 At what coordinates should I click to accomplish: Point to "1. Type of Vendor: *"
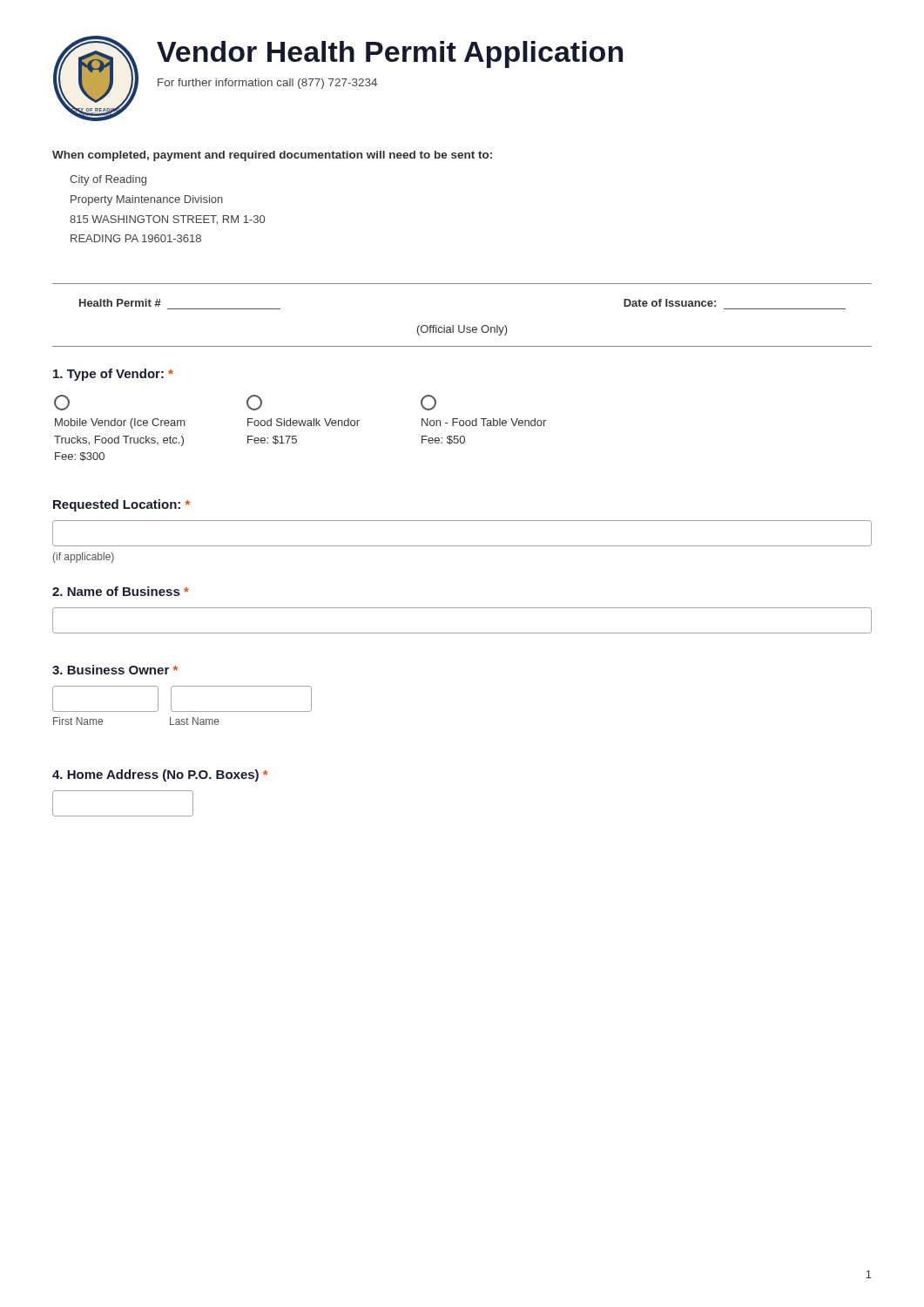click(x=113, y=373)
